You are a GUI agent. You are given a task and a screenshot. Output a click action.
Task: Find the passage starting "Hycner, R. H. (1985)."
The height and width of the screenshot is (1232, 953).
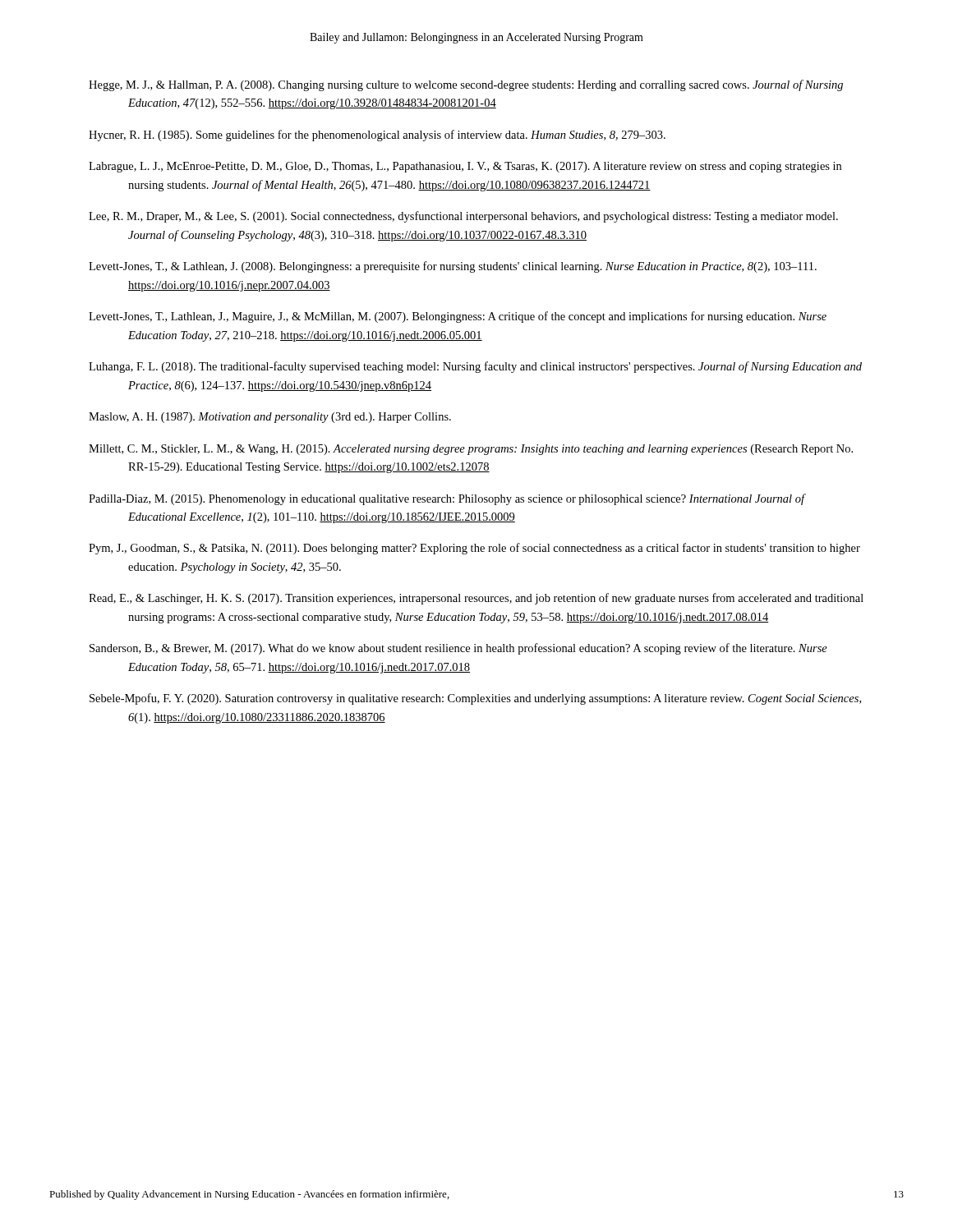point(377,135)
